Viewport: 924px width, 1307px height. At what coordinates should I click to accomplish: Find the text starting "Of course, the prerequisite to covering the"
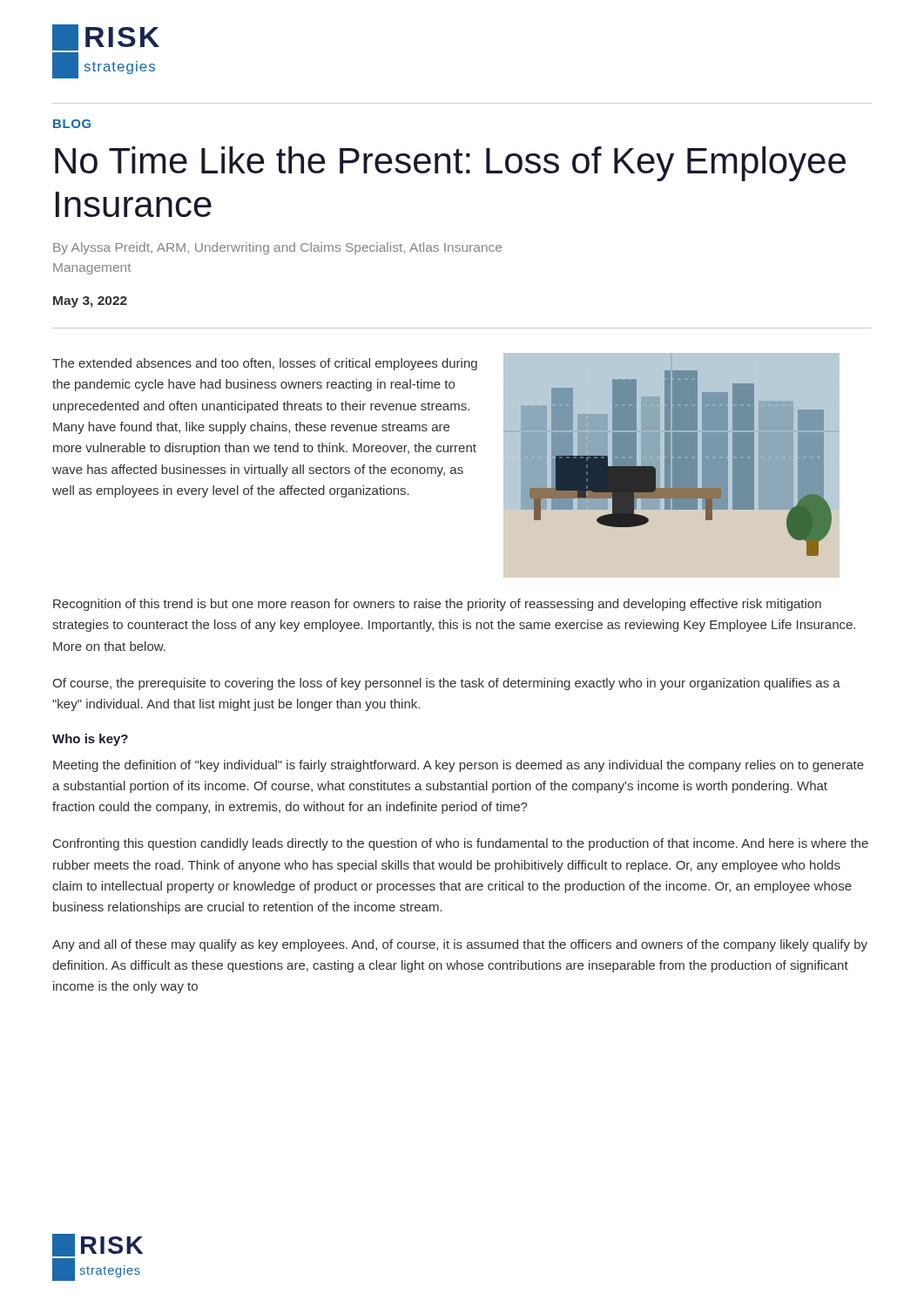pos(462,694)
